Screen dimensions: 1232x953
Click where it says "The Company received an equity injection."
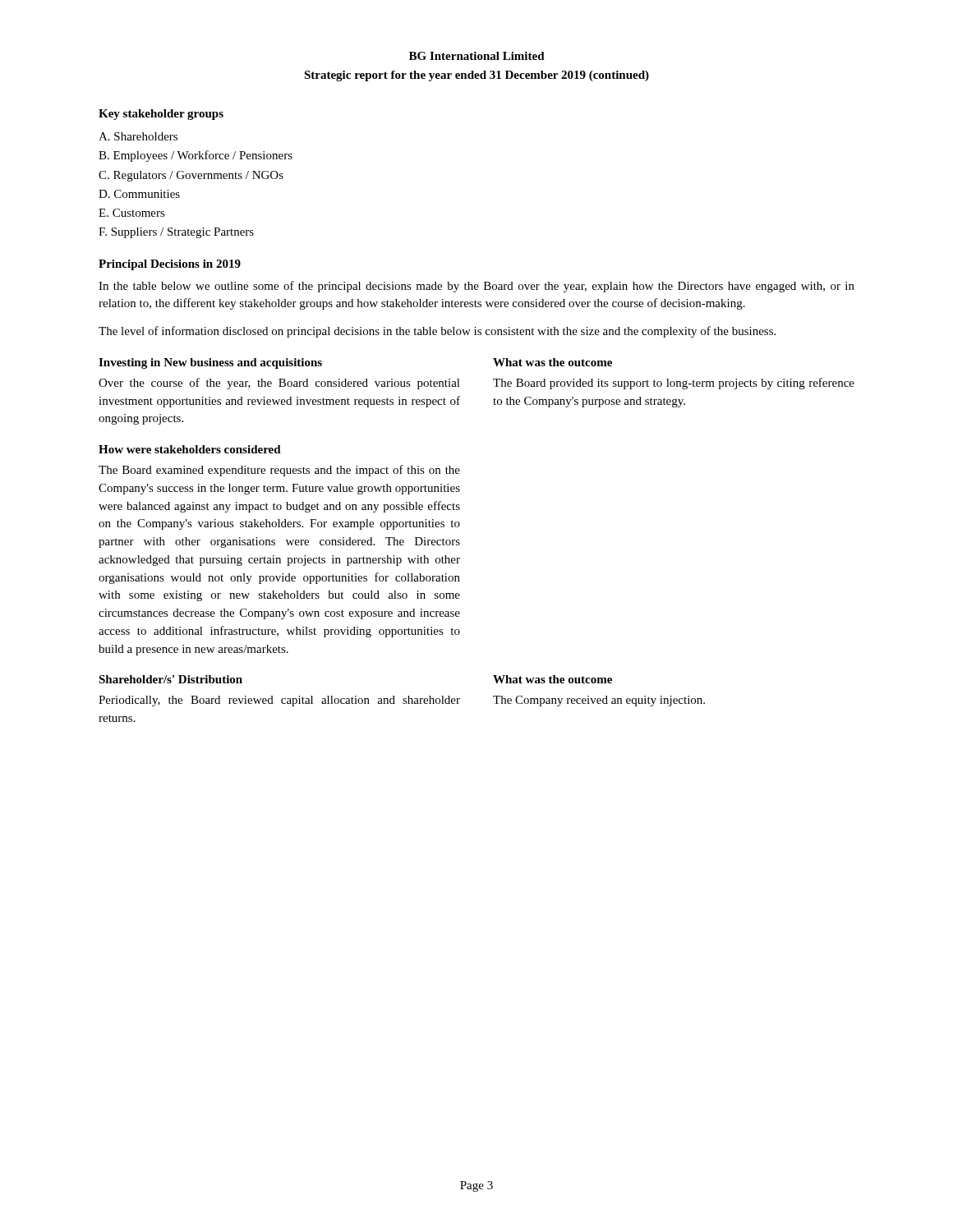(599, 700)
